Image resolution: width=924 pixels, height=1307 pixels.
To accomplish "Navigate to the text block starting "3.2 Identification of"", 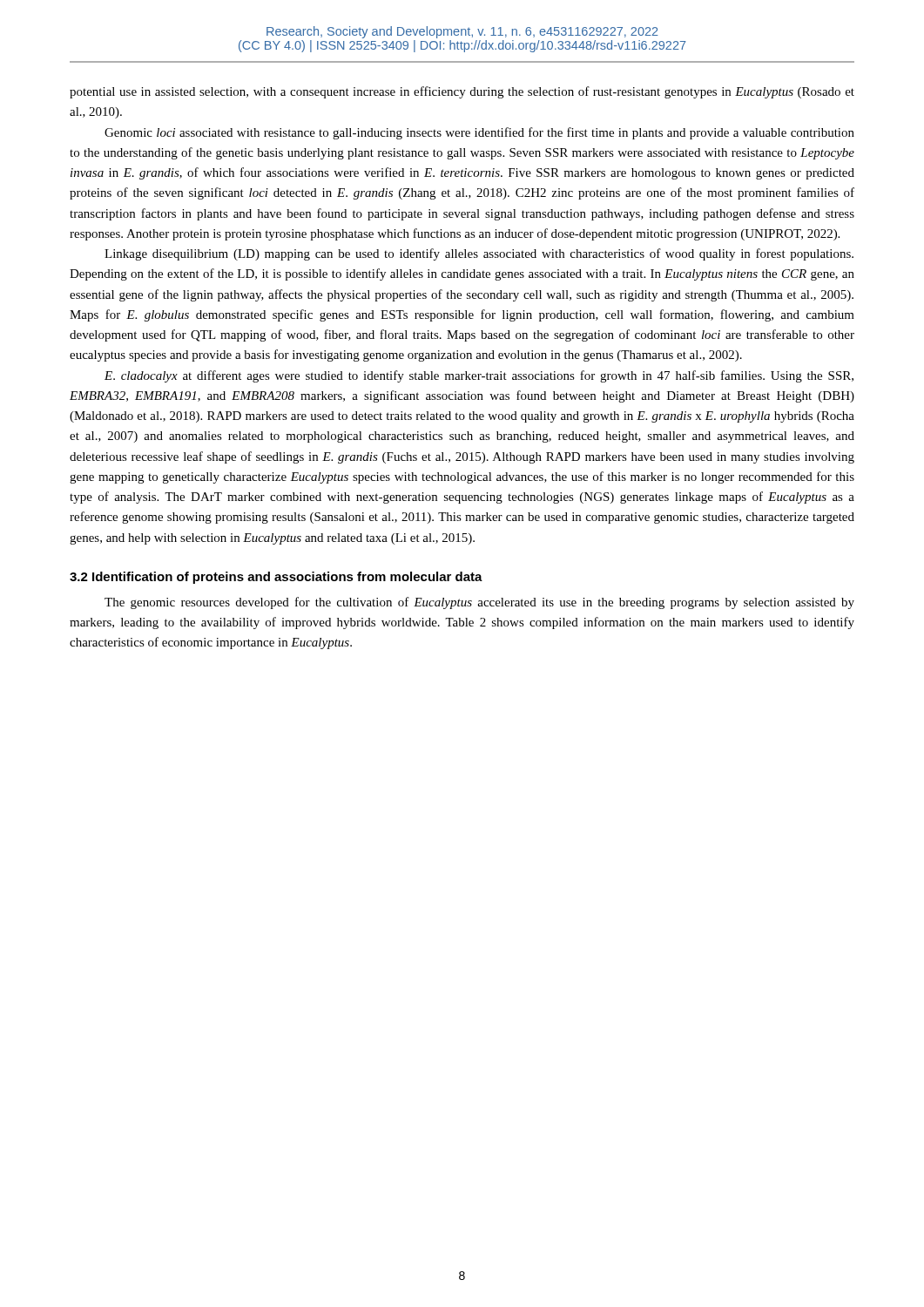I will (276, 576).
